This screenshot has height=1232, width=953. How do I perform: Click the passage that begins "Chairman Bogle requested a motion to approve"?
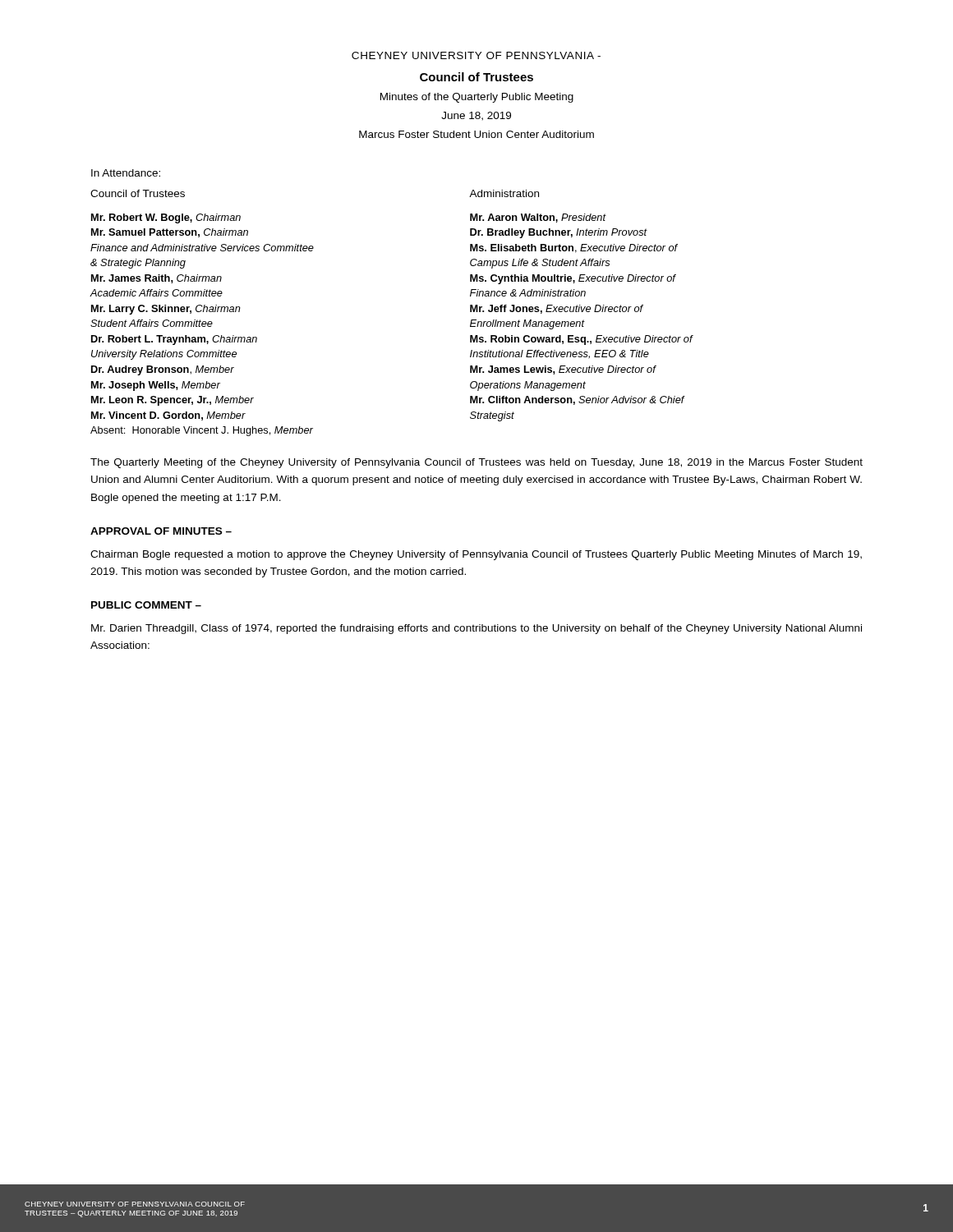pos(476,563)
